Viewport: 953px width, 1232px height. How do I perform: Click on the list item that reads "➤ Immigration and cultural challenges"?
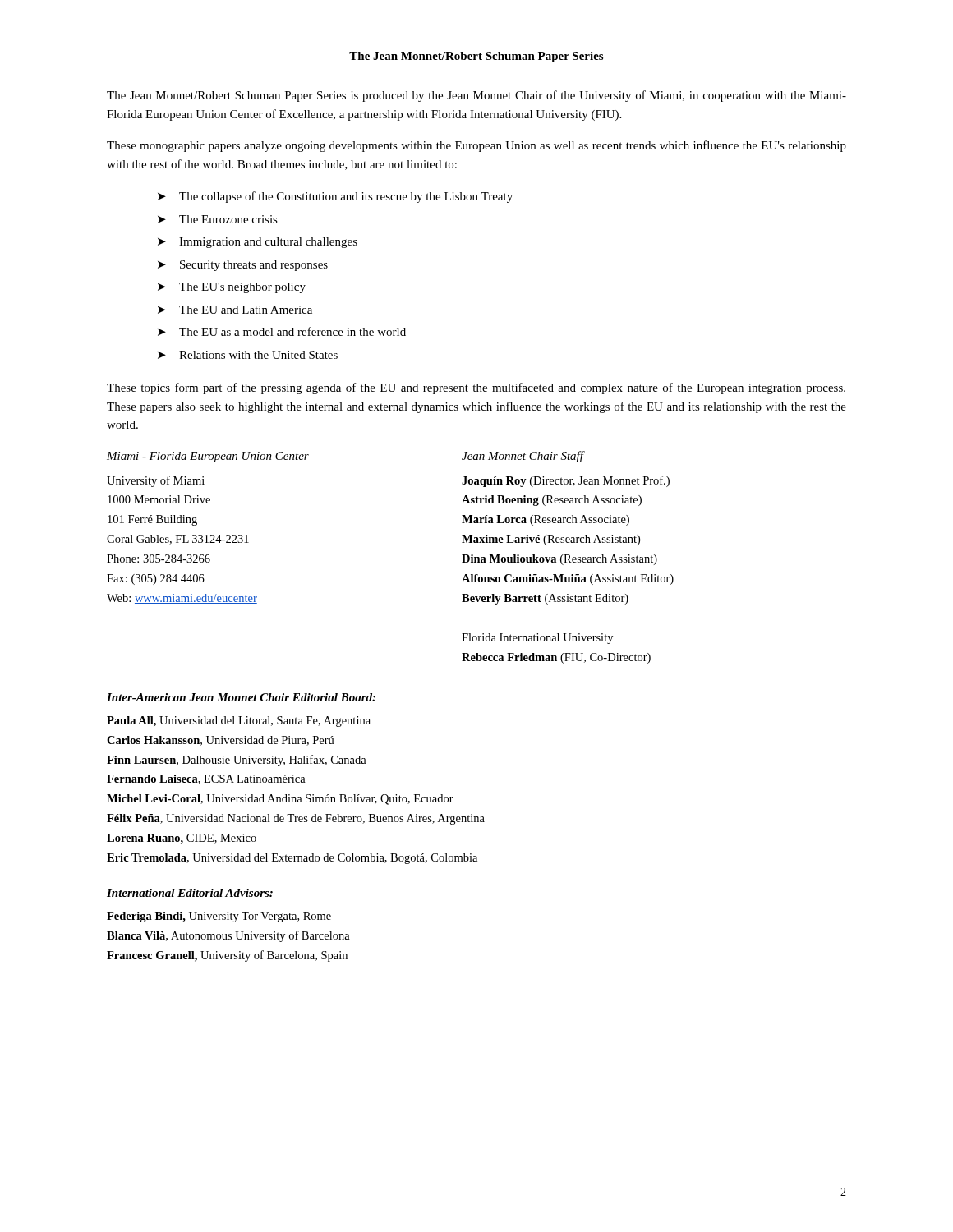(257, 242)
